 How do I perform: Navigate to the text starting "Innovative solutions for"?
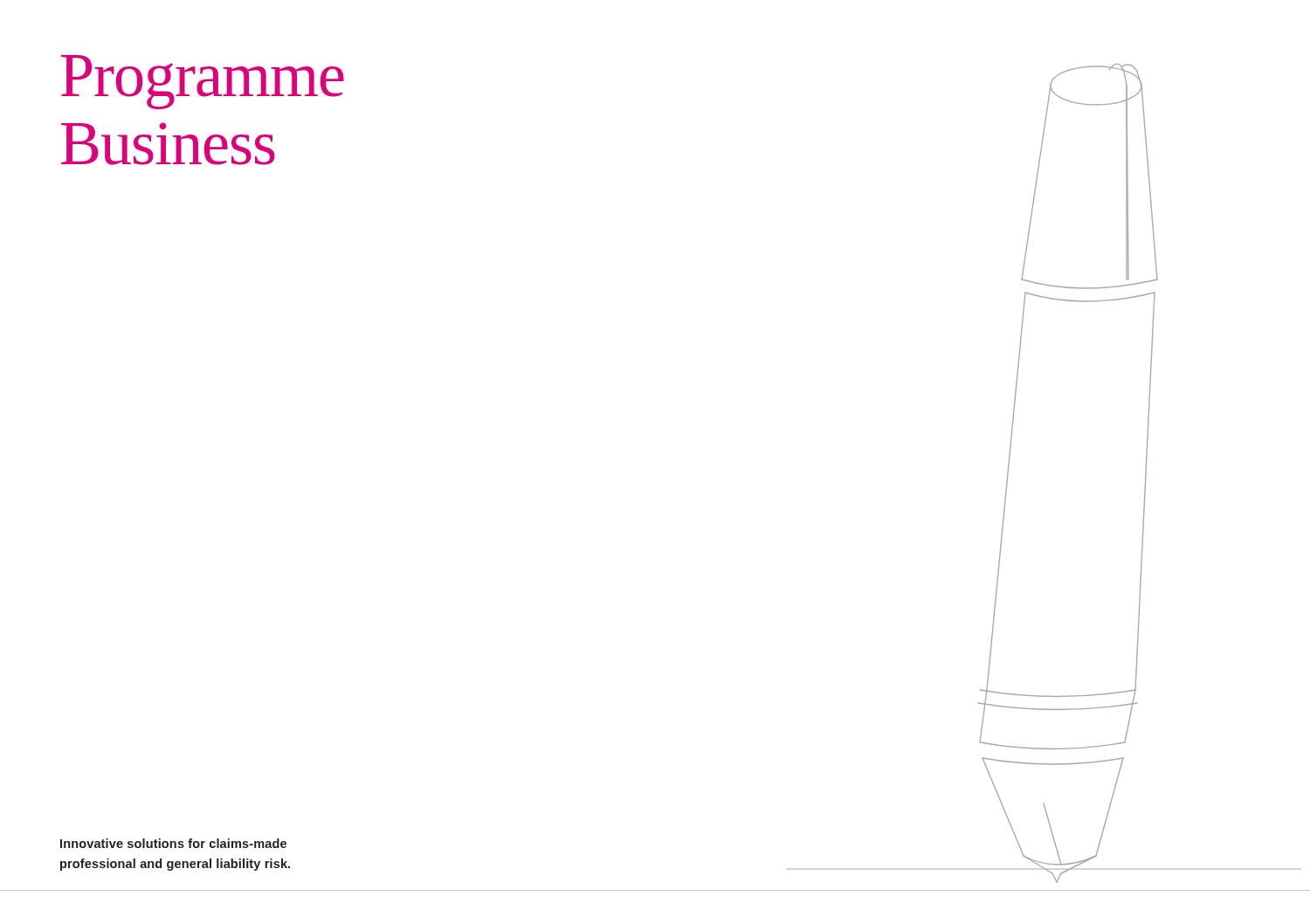coord(175,853)
